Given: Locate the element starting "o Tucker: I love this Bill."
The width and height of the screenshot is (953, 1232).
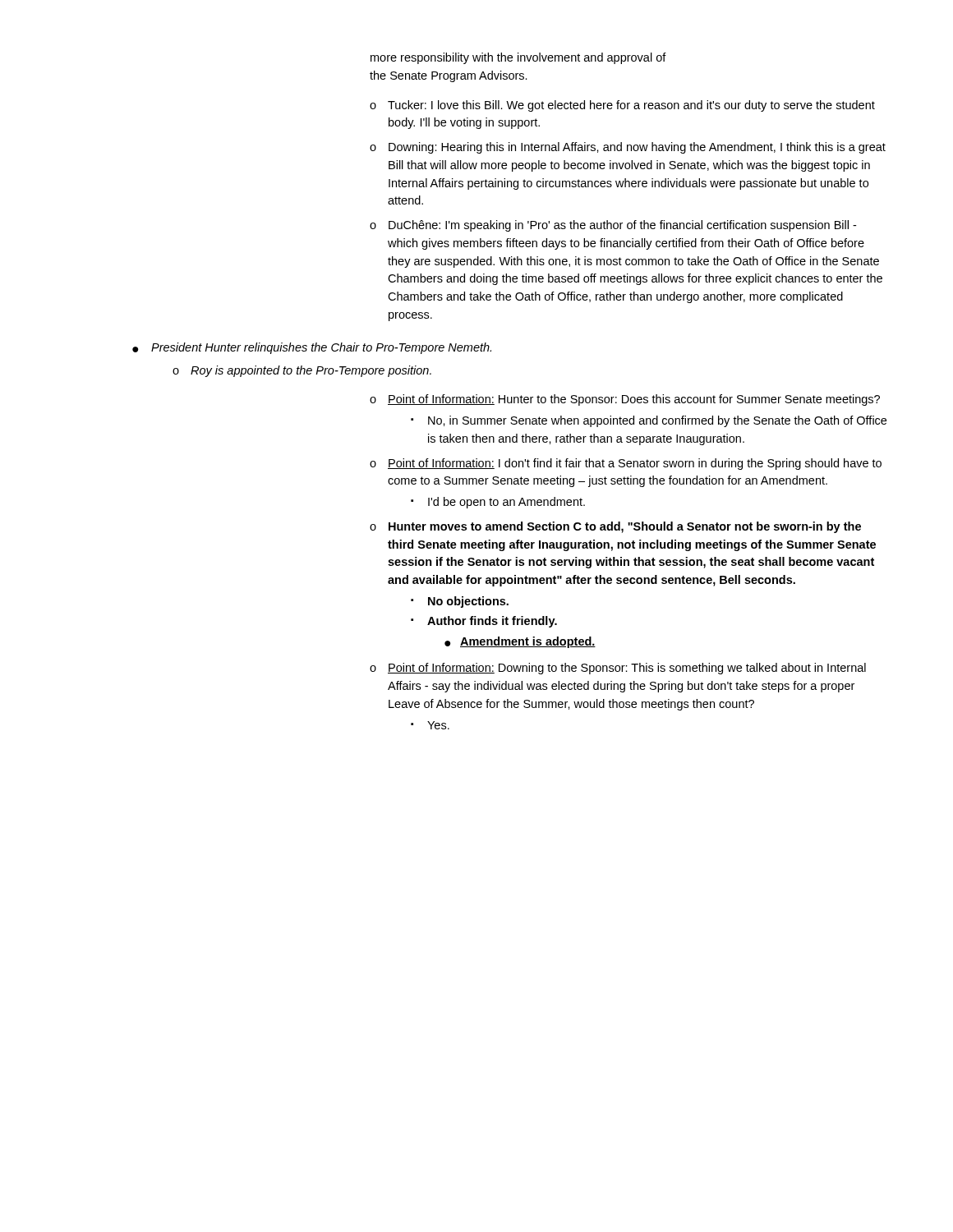Looking at the screenshot, I should point(628,114).
